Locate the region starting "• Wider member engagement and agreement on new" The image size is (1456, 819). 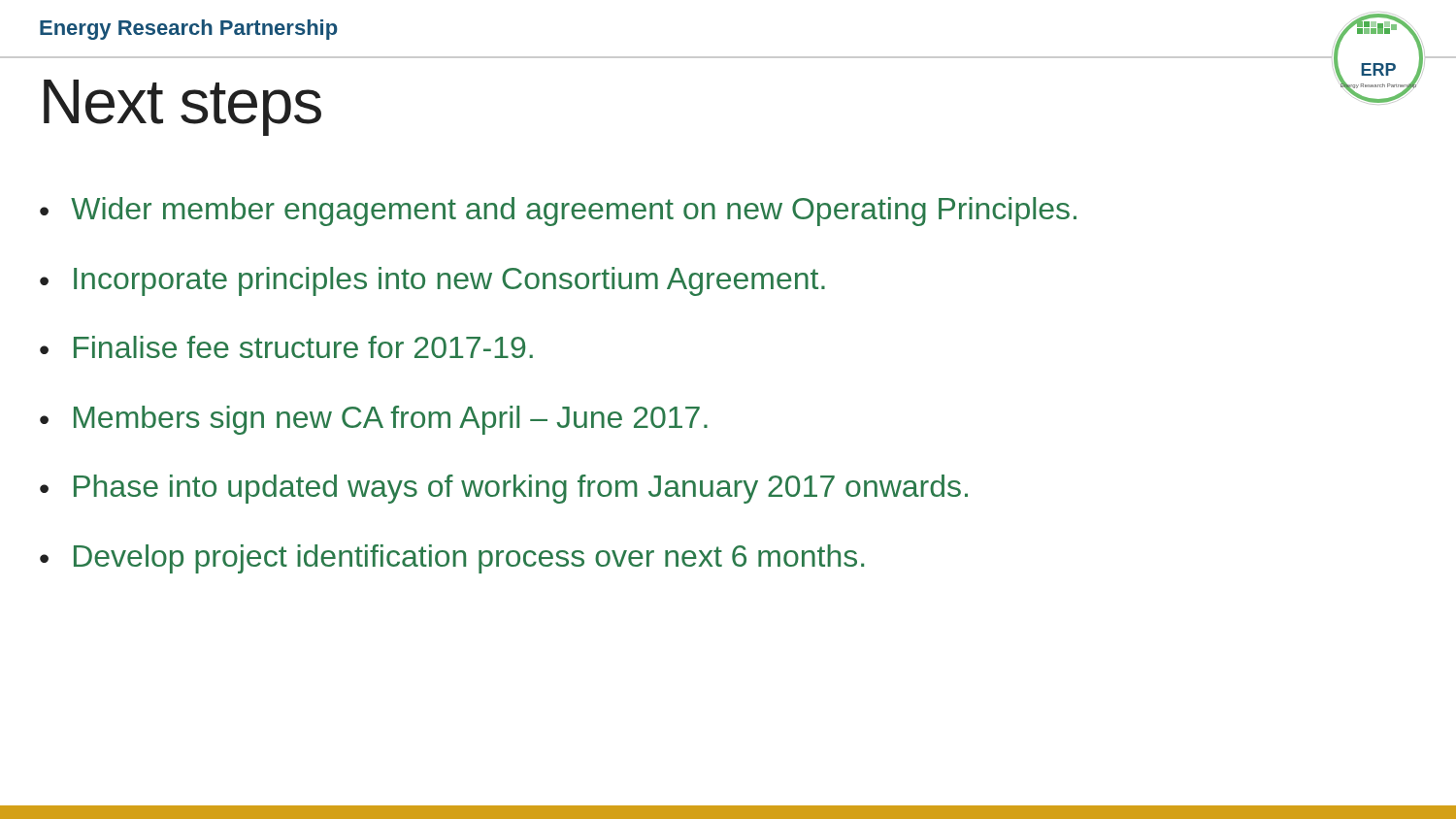point(559,210)
